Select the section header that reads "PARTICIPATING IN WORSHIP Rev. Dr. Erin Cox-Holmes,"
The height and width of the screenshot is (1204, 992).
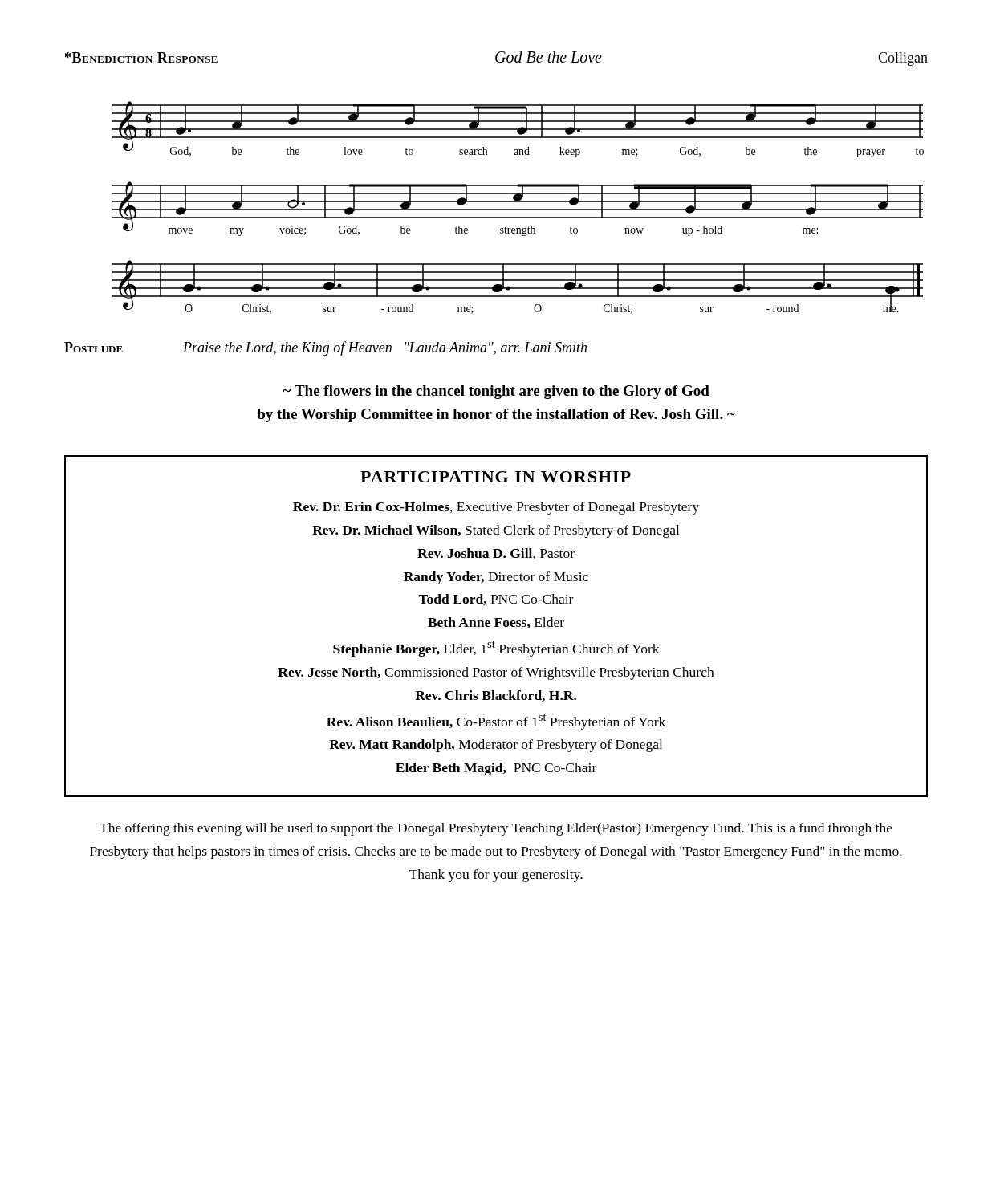[x=496, y=626]
